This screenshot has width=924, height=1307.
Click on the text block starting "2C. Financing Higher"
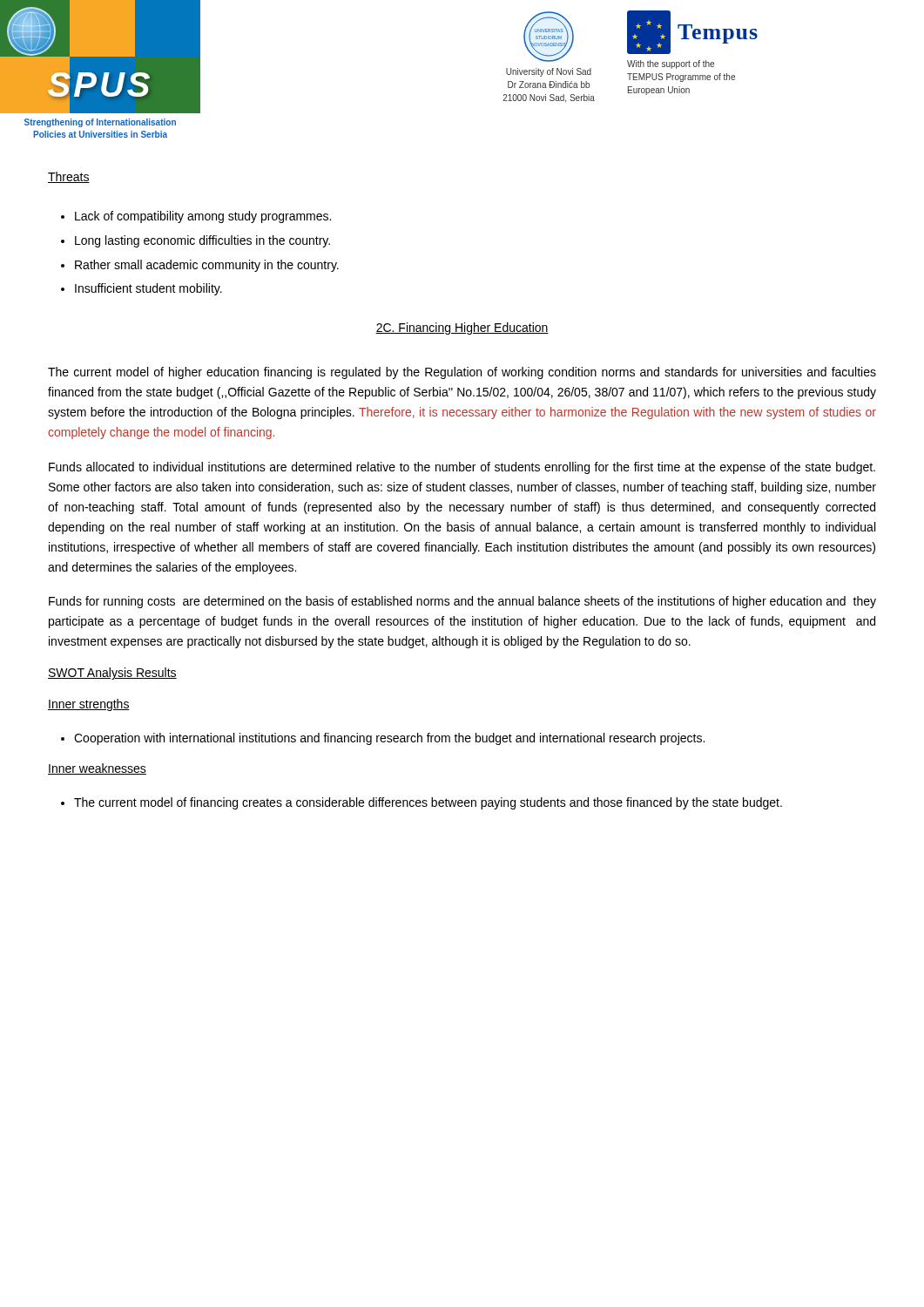click(462, 328)
